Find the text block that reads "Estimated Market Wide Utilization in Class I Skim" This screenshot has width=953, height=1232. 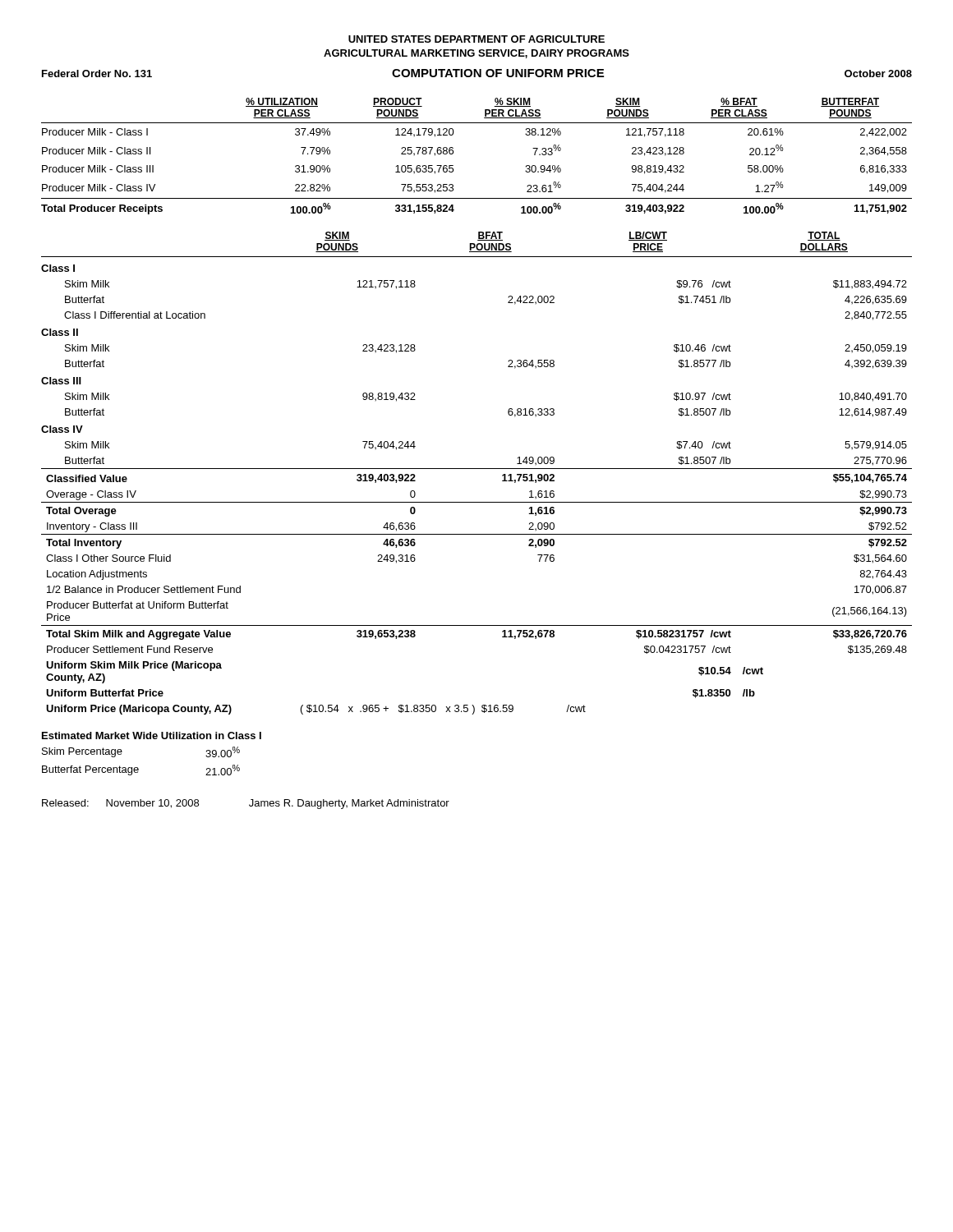pos(152,736)
